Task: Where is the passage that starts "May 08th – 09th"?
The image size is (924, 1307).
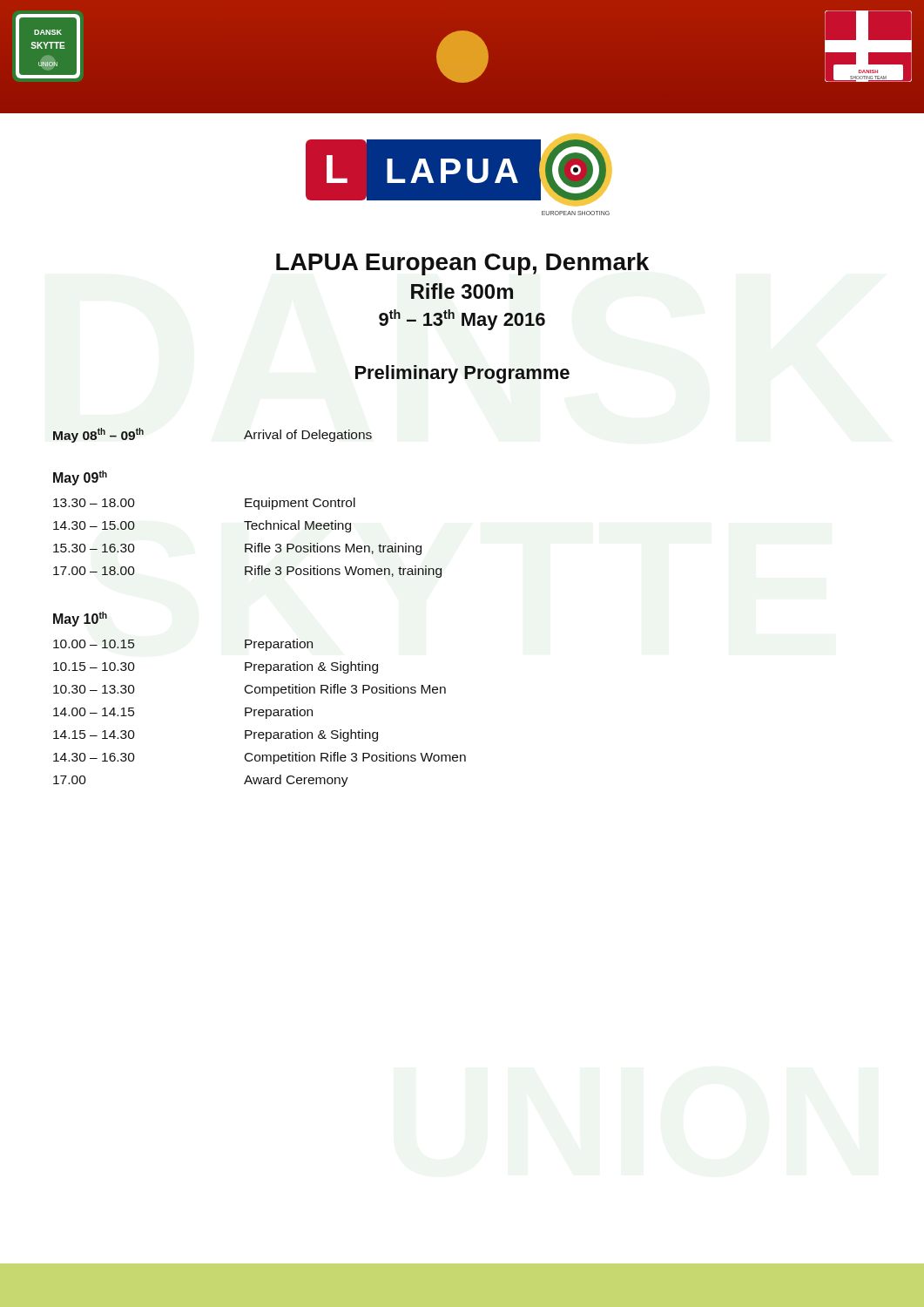Action: tap(101, 434)
